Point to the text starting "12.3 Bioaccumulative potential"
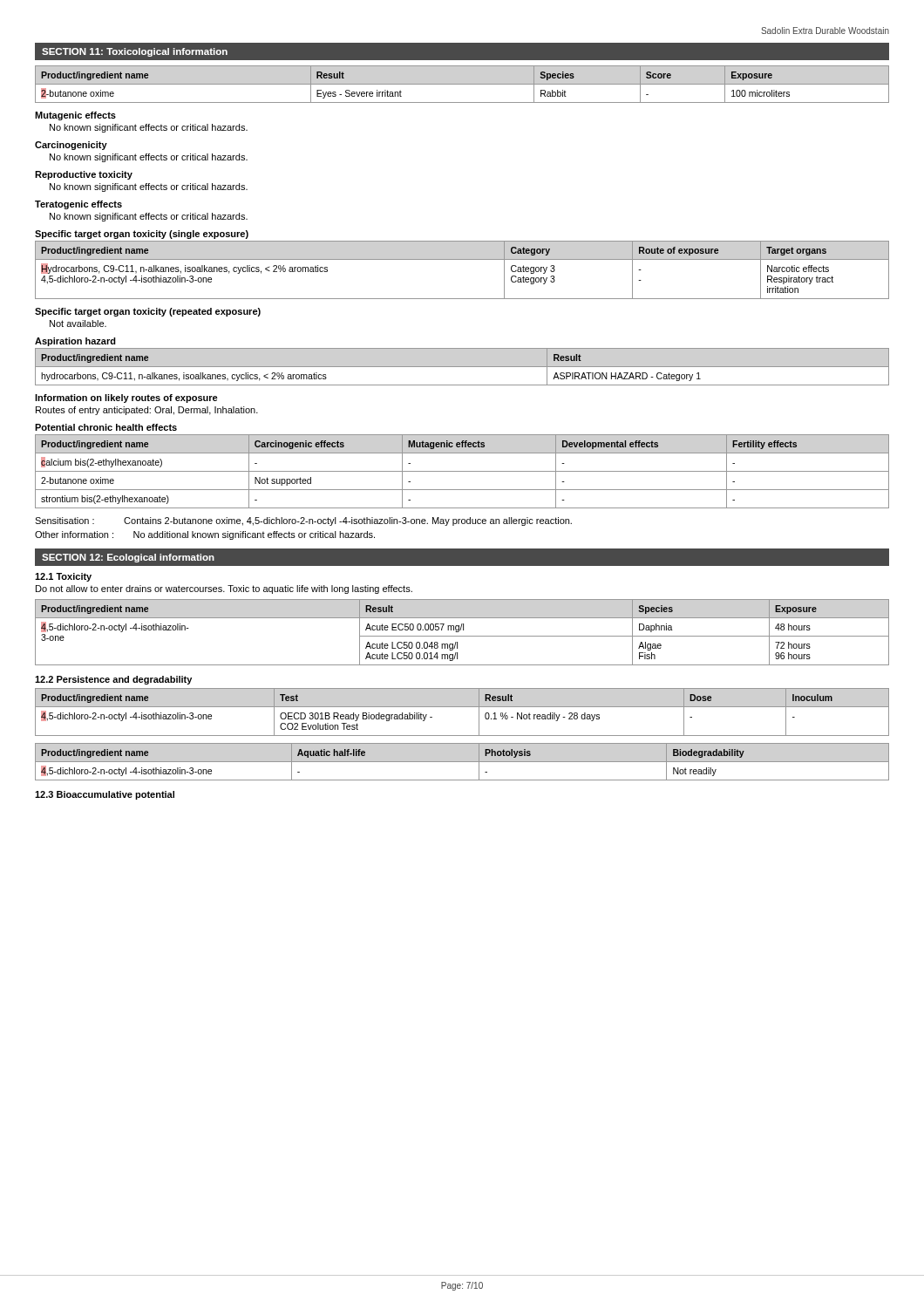This screenshot has height=1308, width=924. (x=105, y=794)
